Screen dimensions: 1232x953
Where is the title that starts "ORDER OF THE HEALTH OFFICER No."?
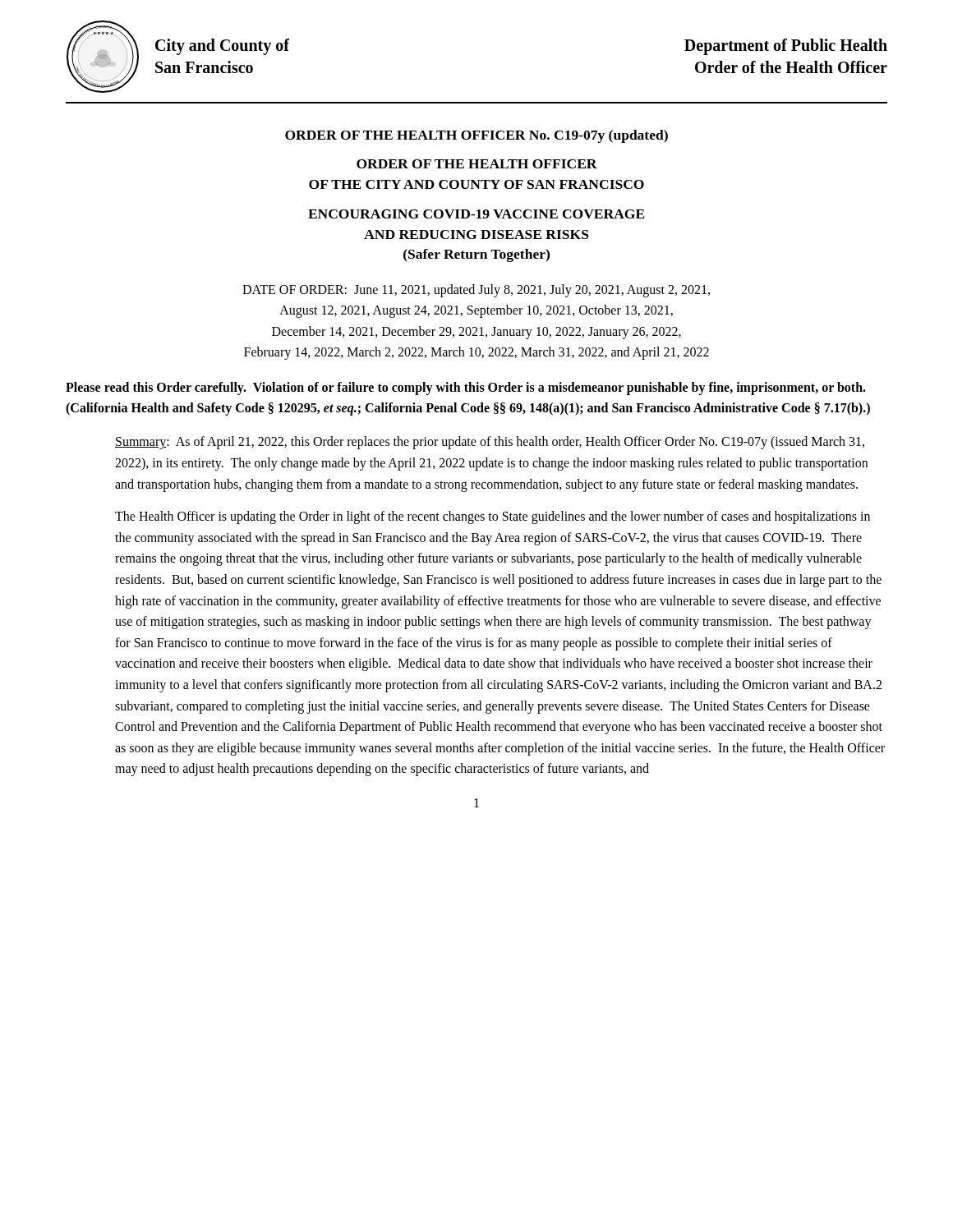pos(476,135)
